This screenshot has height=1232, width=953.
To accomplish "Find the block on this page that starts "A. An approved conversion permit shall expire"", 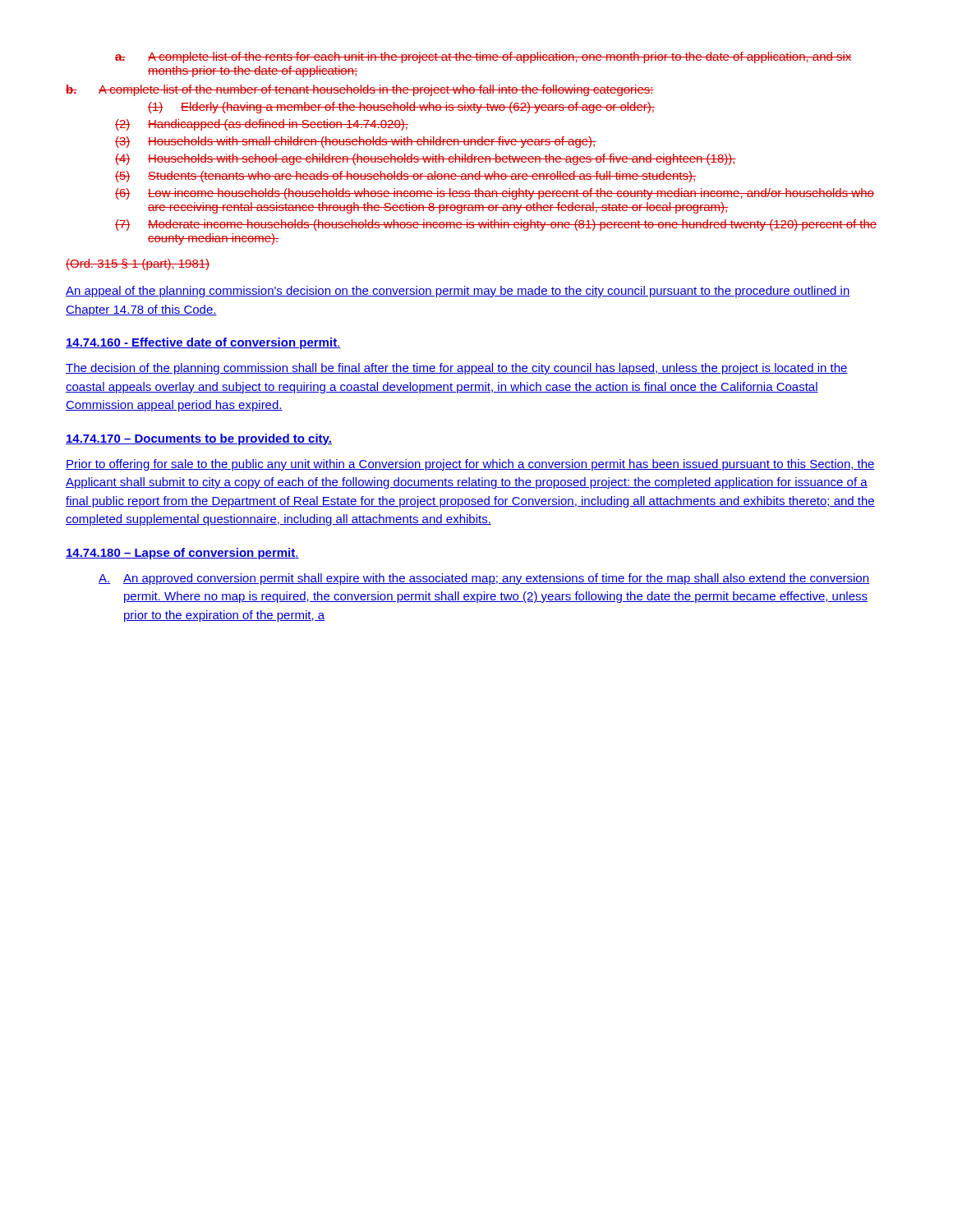I will pos(493,597).
